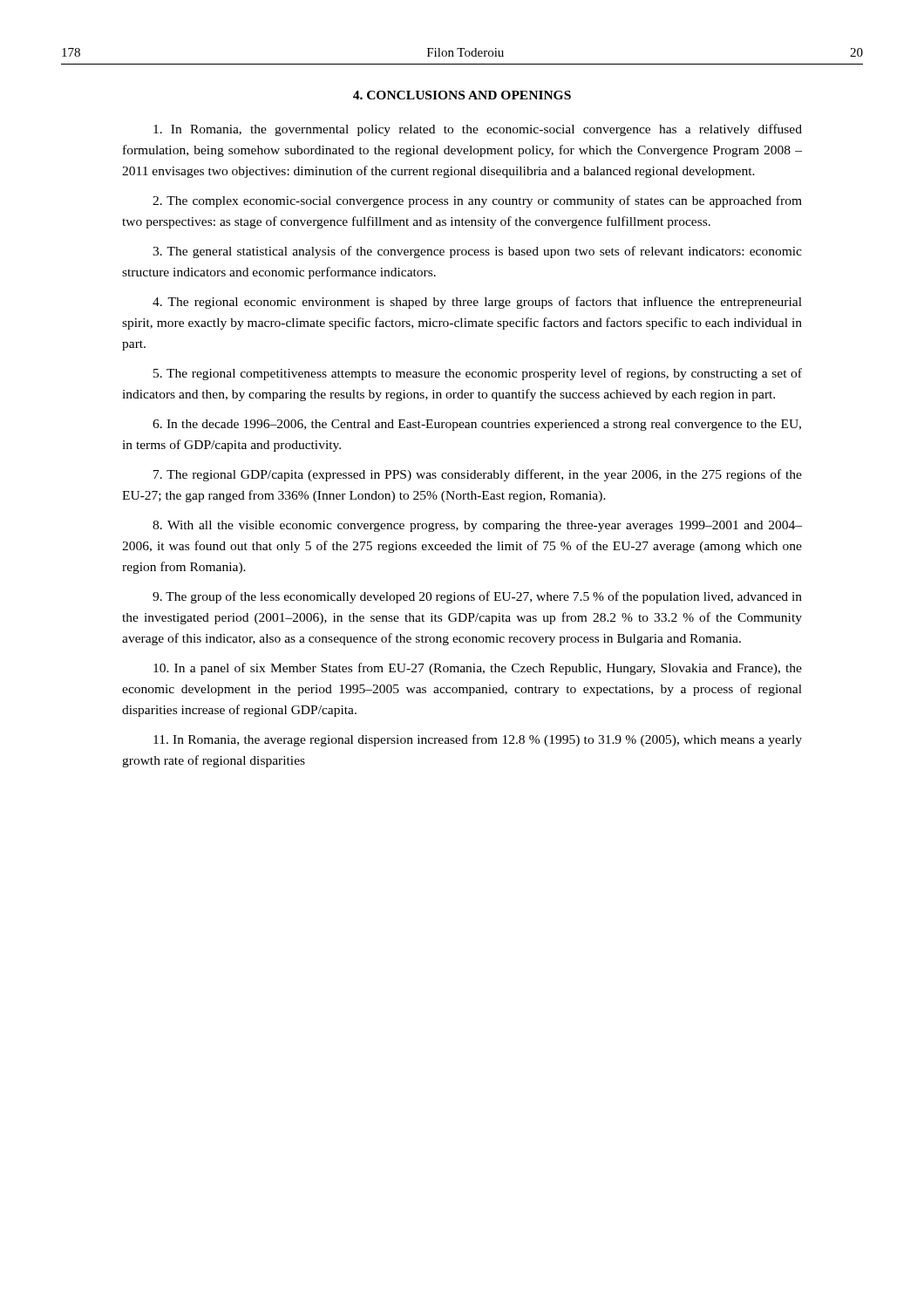The width and height of the screenshot is (924, 1308).
Task: Find the block starting "In Romania, the governmental policy"
Action: [478, 130]
